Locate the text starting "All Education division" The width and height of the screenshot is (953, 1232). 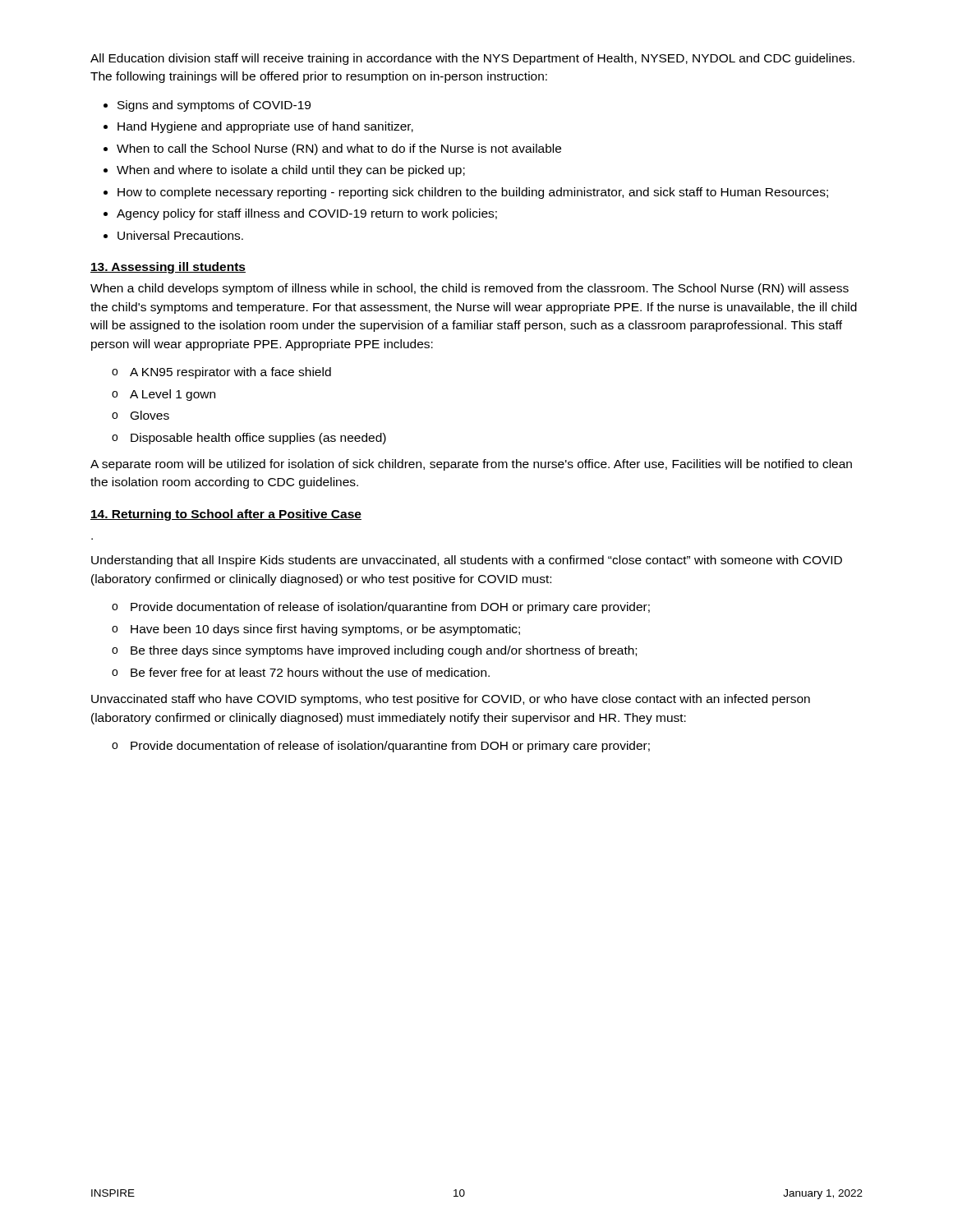pyautogui.click(x=473, y=67)
